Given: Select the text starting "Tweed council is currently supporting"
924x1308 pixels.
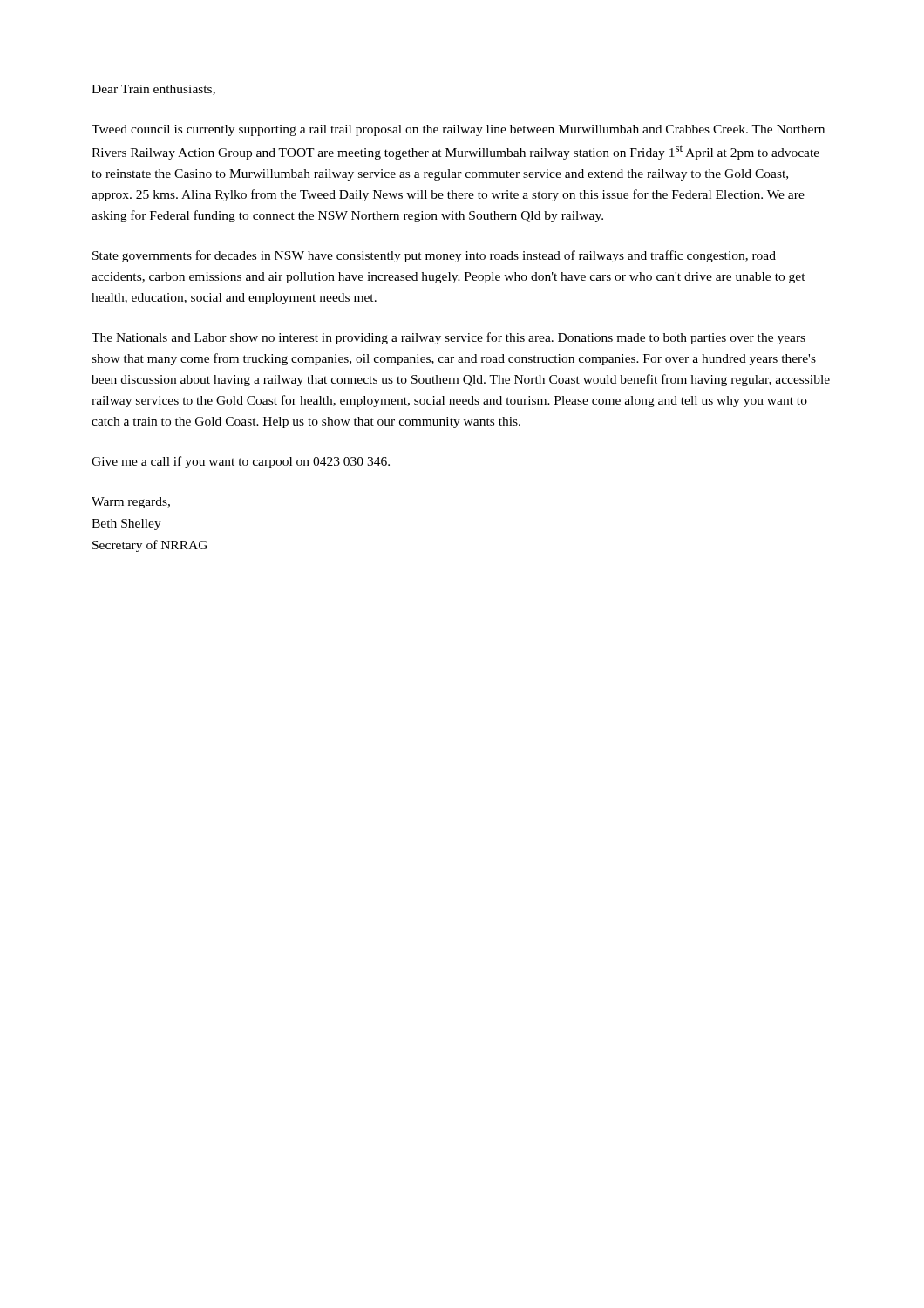Looking at the screenshot, I should [x=458, y=172].
